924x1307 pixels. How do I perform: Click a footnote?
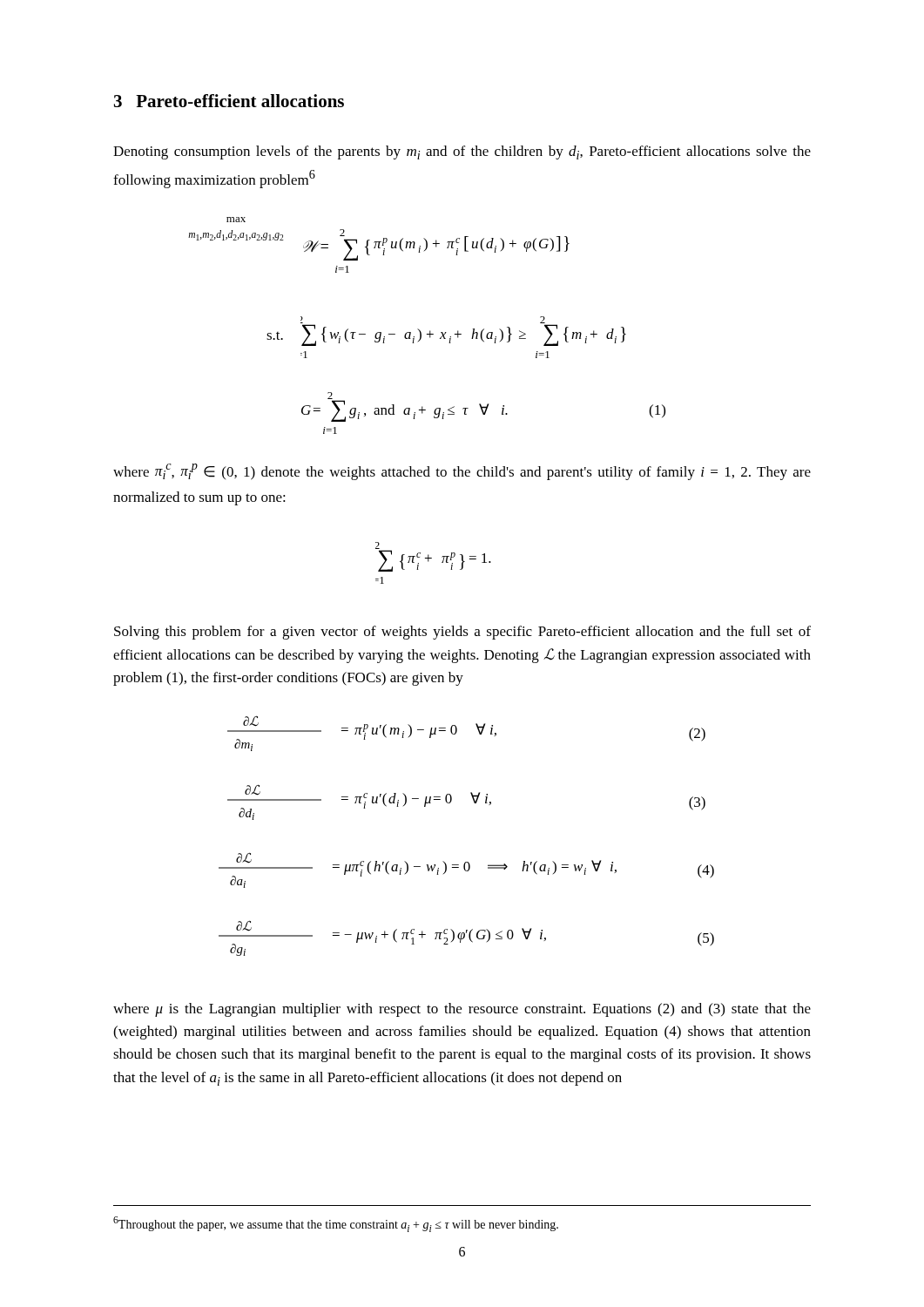[x=336, y=1225]
